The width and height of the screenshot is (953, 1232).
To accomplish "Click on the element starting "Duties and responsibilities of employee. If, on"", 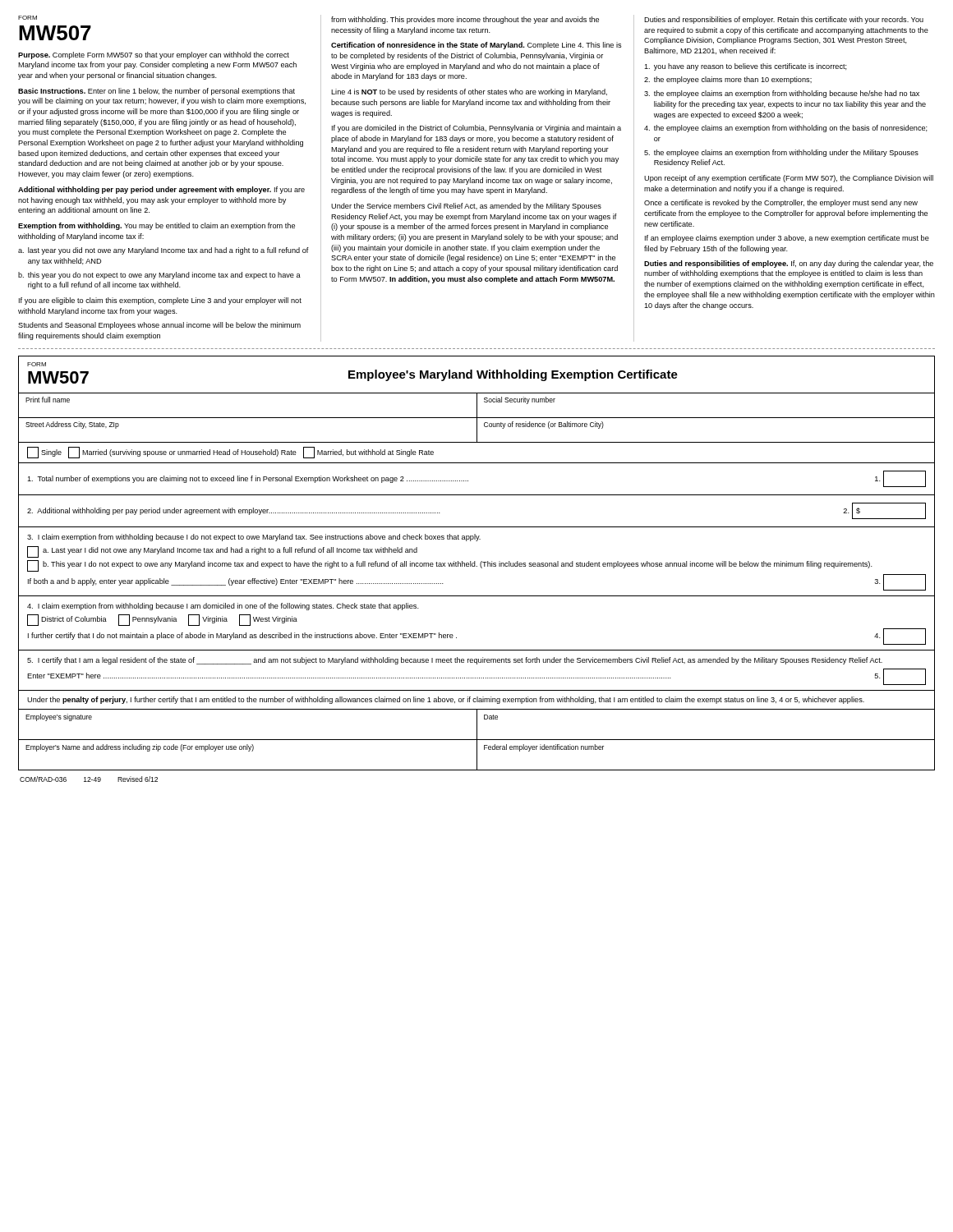I will coord(790,284).
